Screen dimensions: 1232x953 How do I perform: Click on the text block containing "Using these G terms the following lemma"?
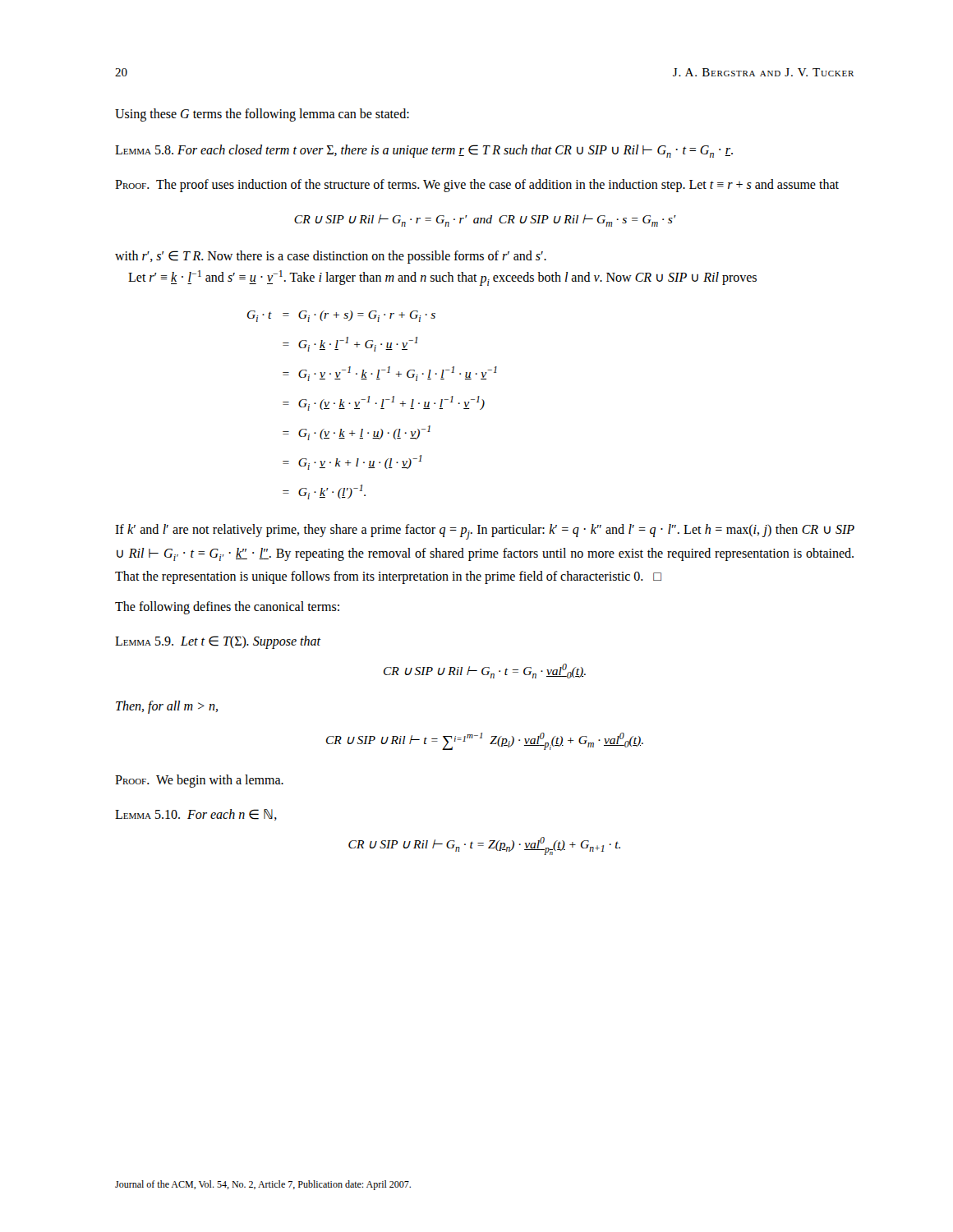[x=262, y=114]
